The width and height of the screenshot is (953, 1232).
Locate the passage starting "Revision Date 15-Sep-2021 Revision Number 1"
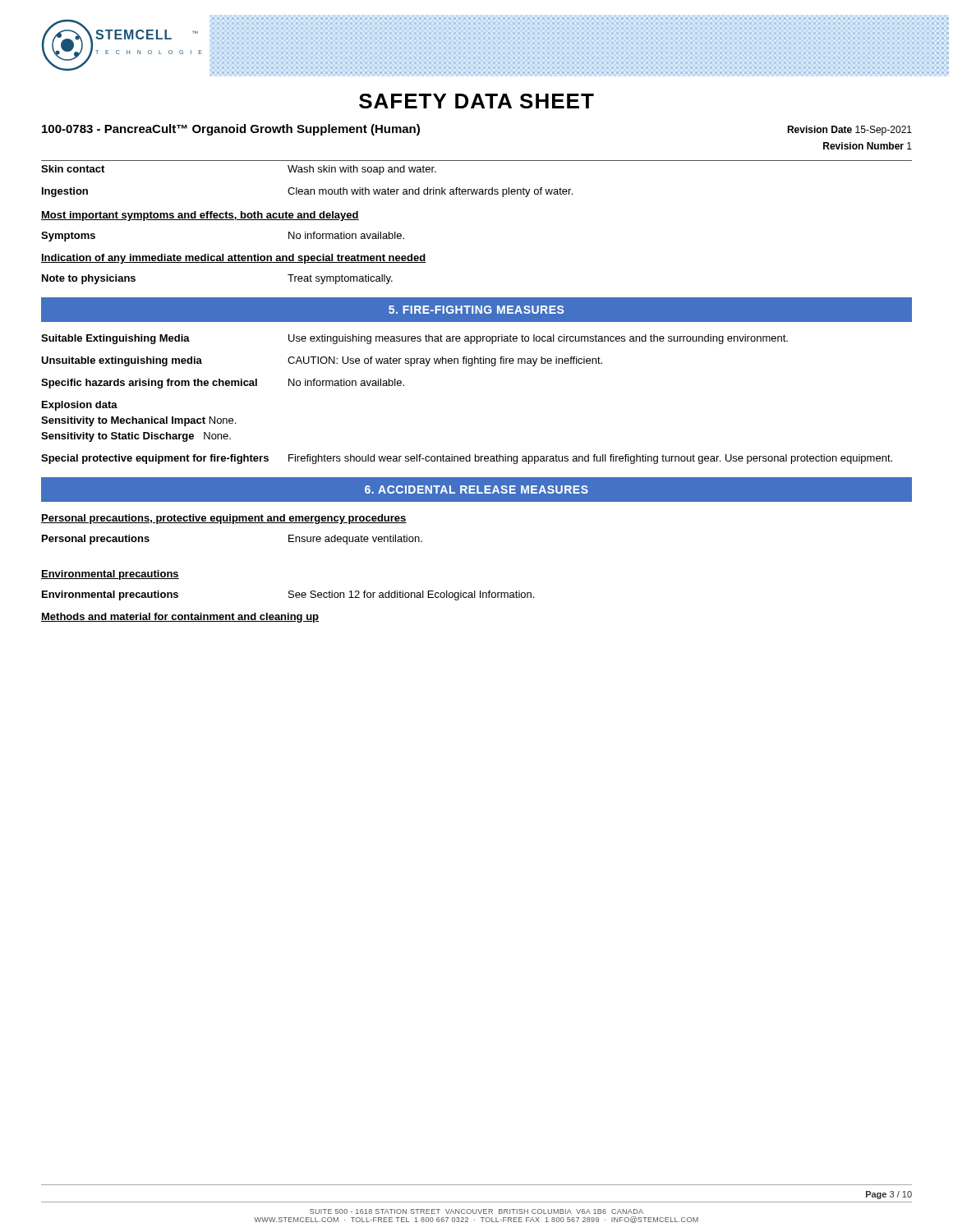coord(849,138)
